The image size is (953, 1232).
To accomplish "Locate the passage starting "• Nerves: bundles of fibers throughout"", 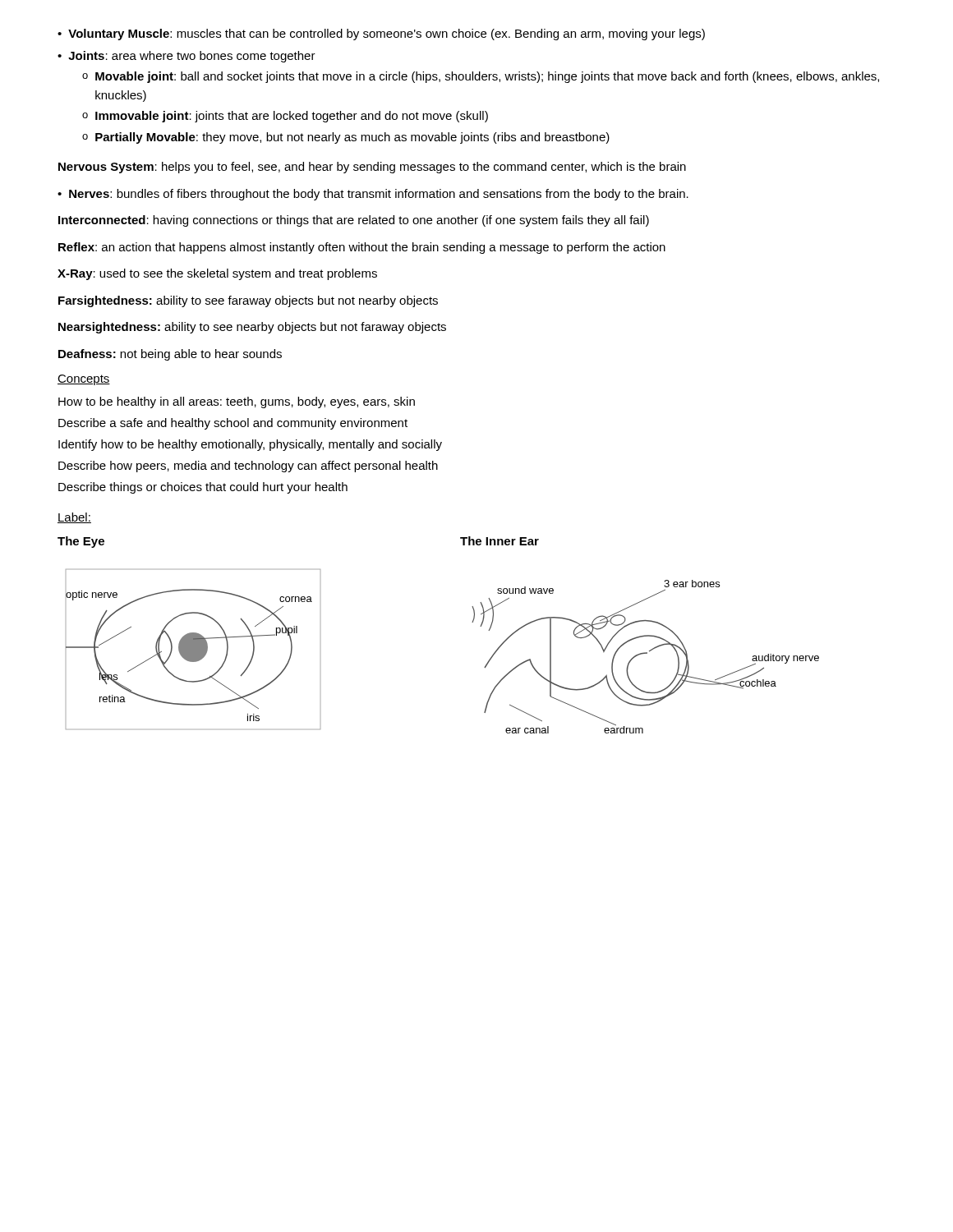I will [373, 194].
